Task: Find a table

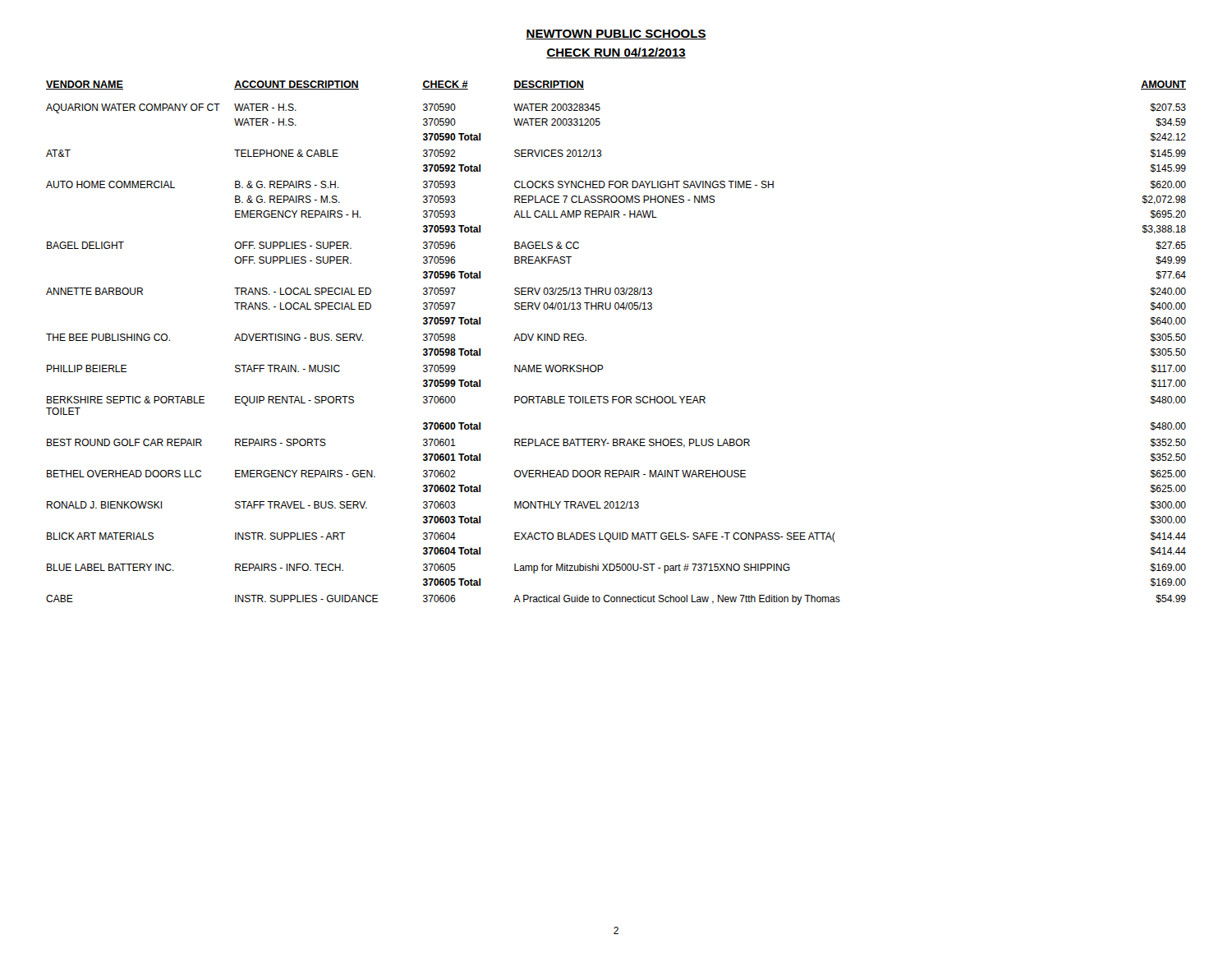Action: click(616, 341)
